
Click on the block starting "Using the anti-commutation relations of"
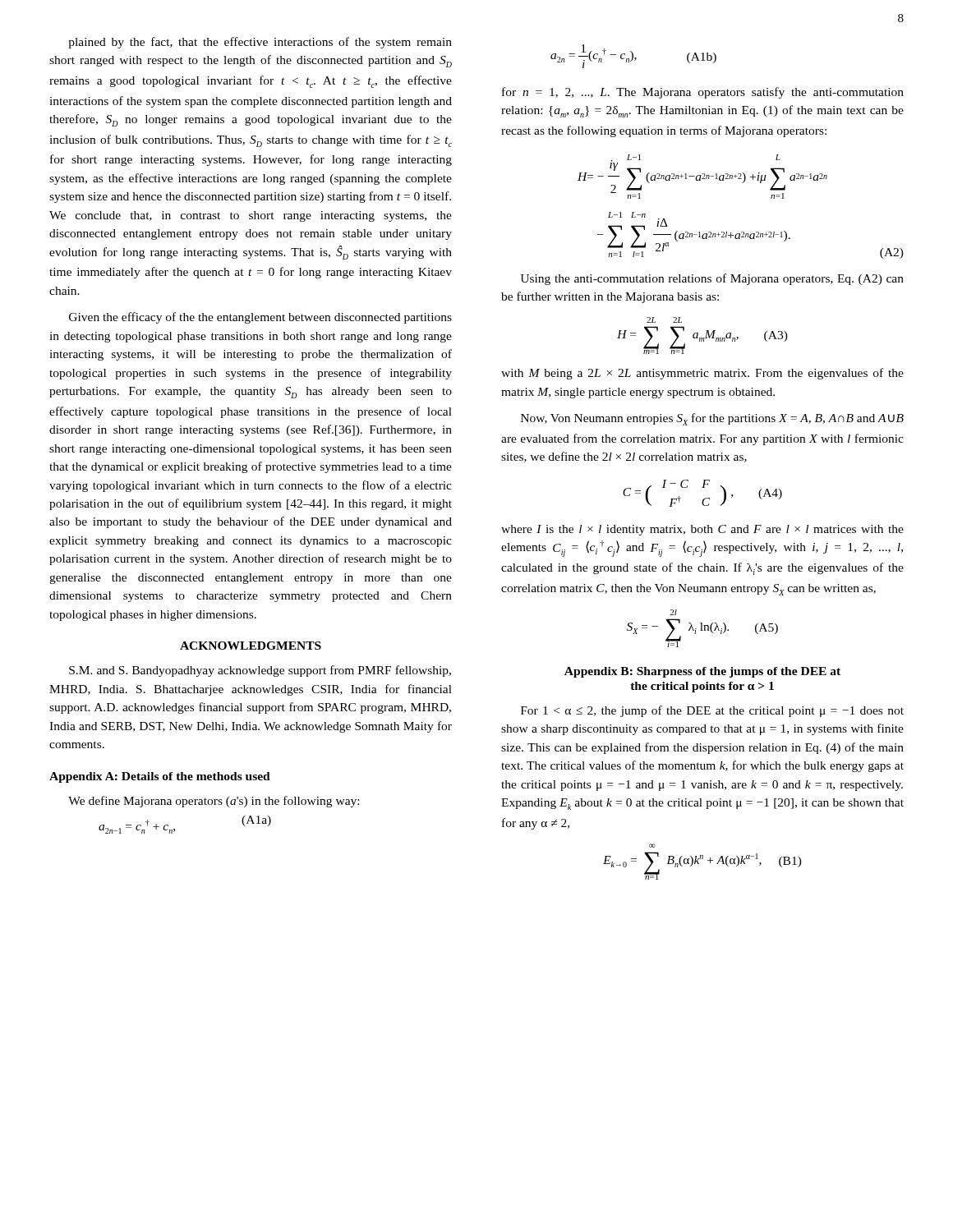702,288
